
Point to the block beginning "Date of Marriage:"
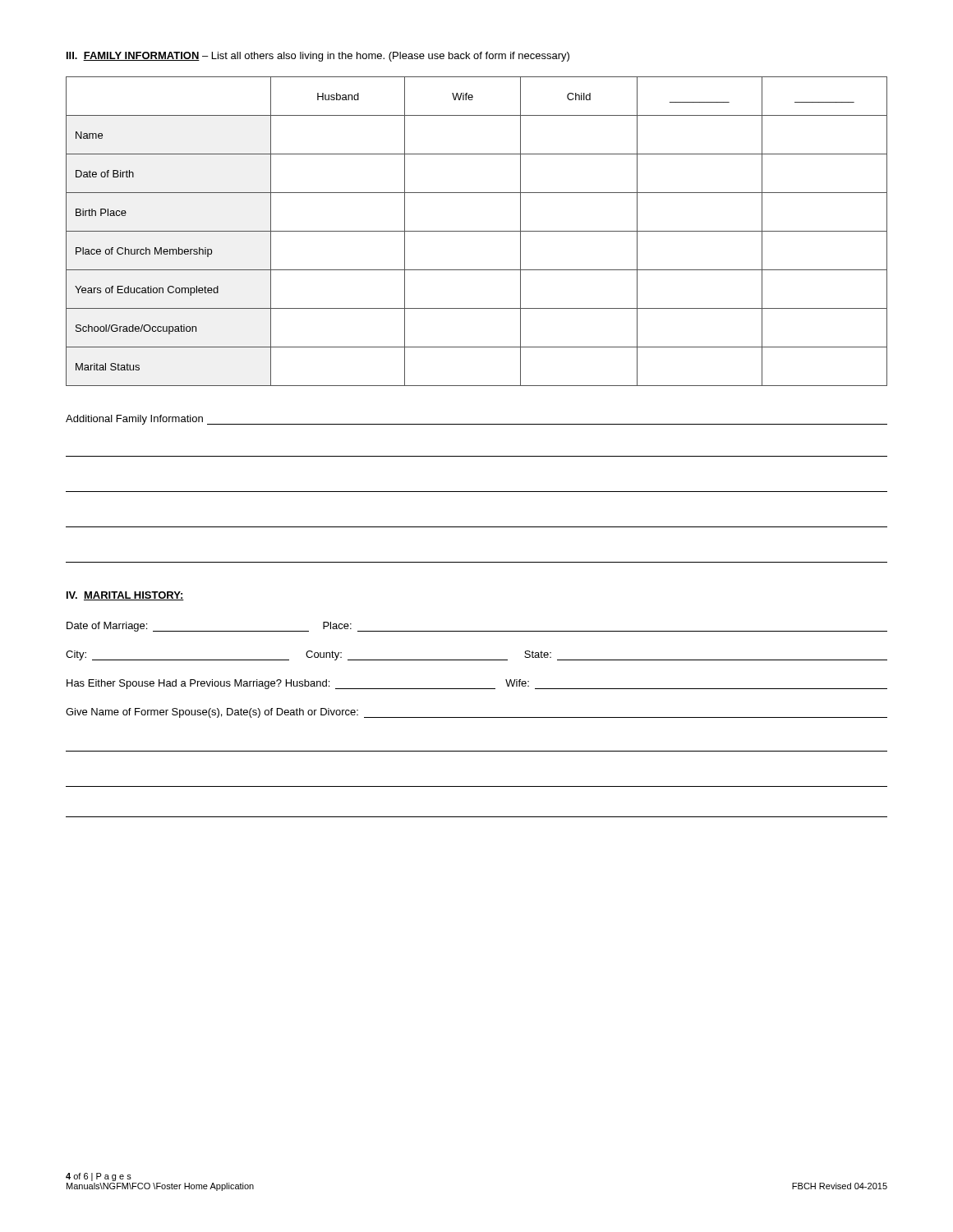(476, 625)
